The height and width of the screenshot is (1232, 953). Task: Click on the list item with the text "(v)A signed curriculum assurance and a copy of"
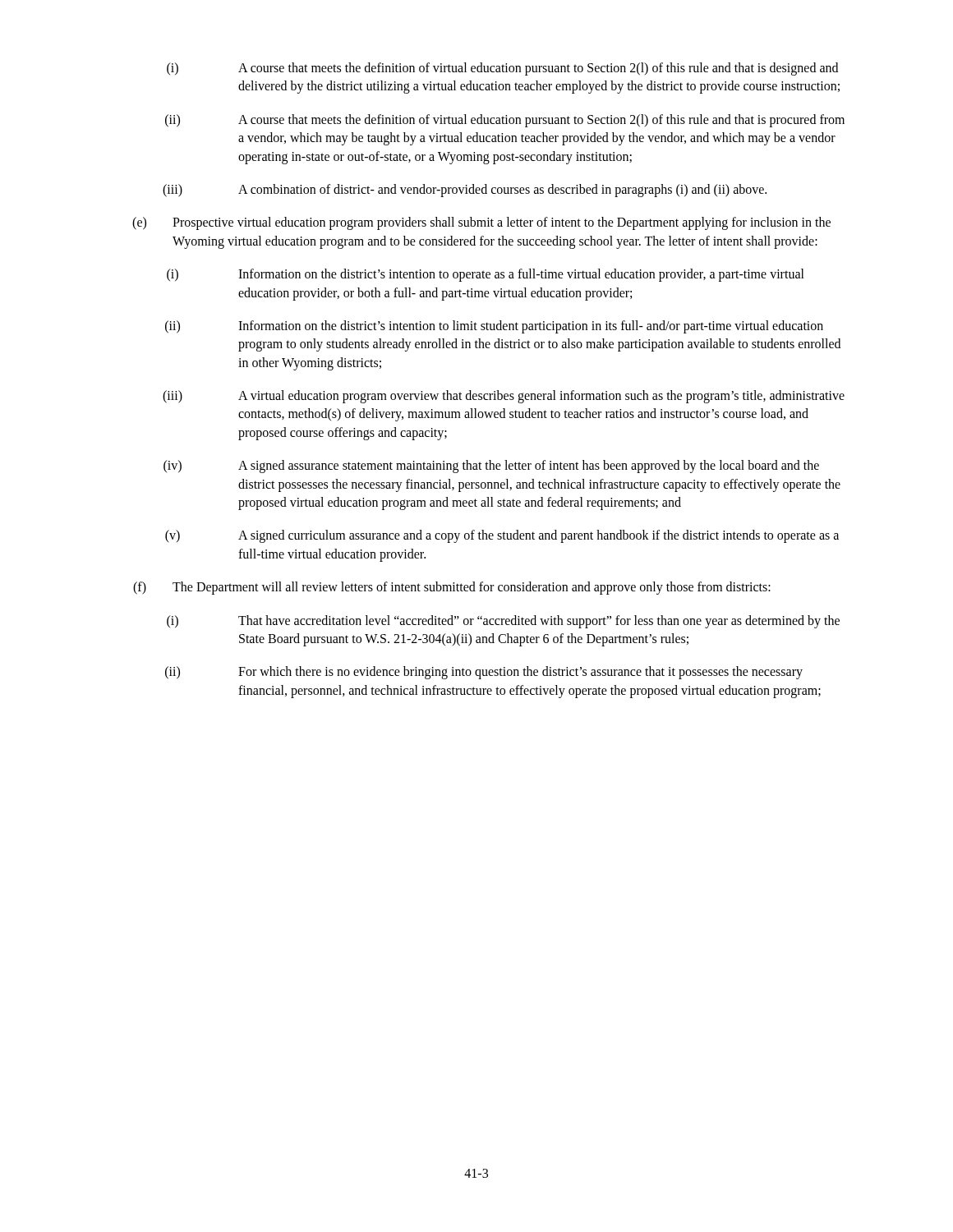539,544
